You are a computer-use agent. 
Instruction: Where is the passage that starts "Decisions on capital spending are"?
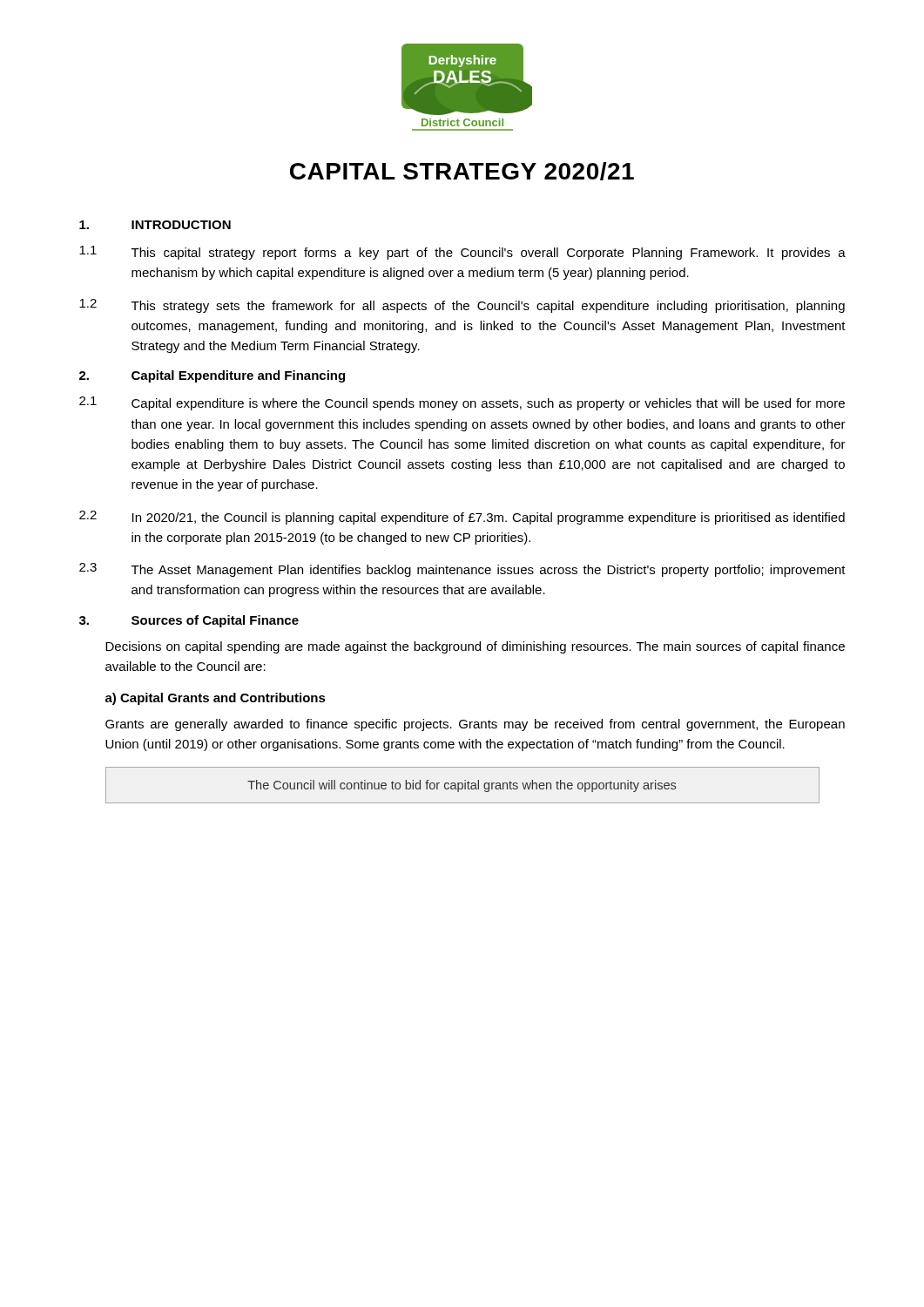click(x=475, y=656)
